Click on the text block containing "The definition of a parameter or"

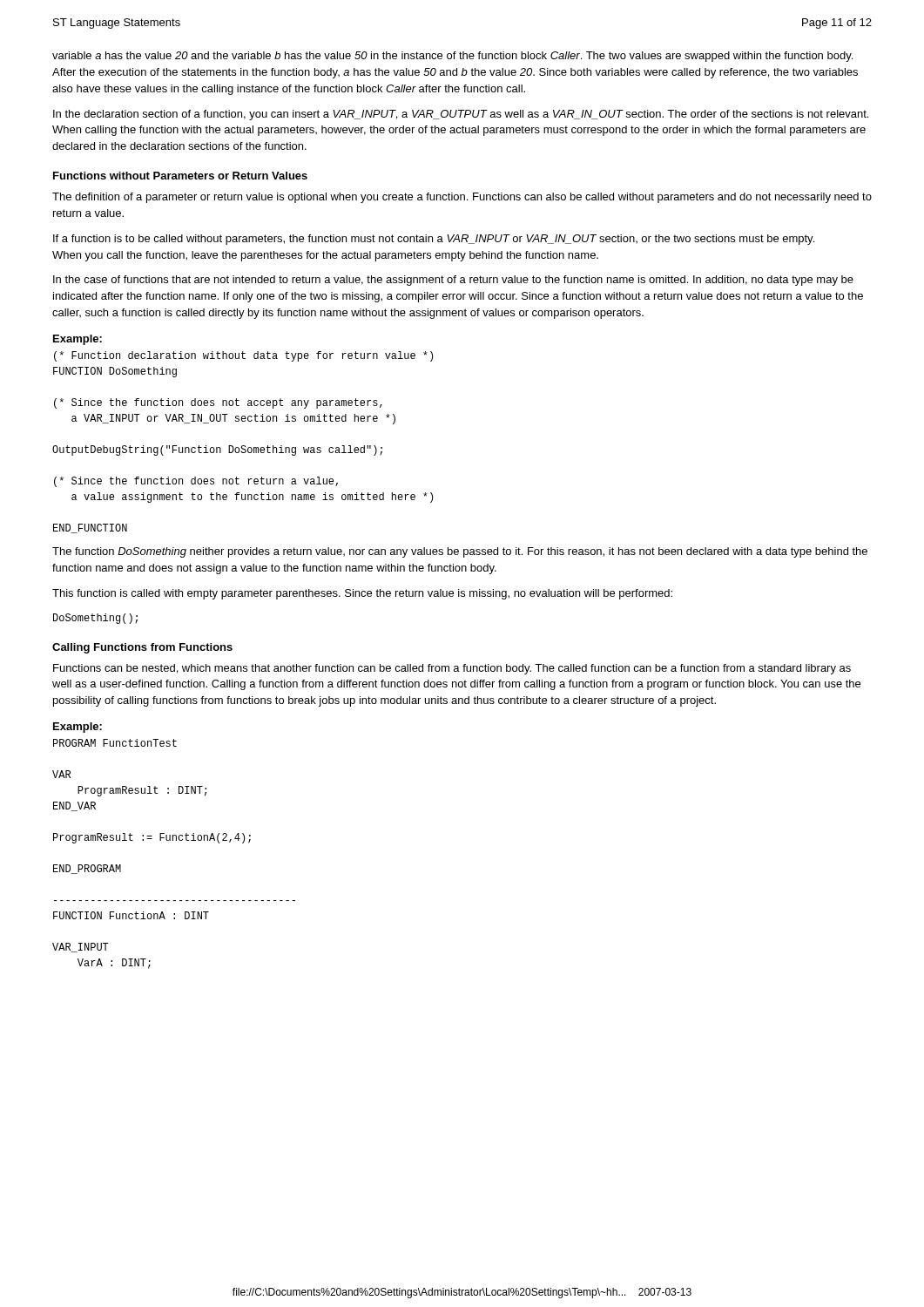(x=462, y=205)
